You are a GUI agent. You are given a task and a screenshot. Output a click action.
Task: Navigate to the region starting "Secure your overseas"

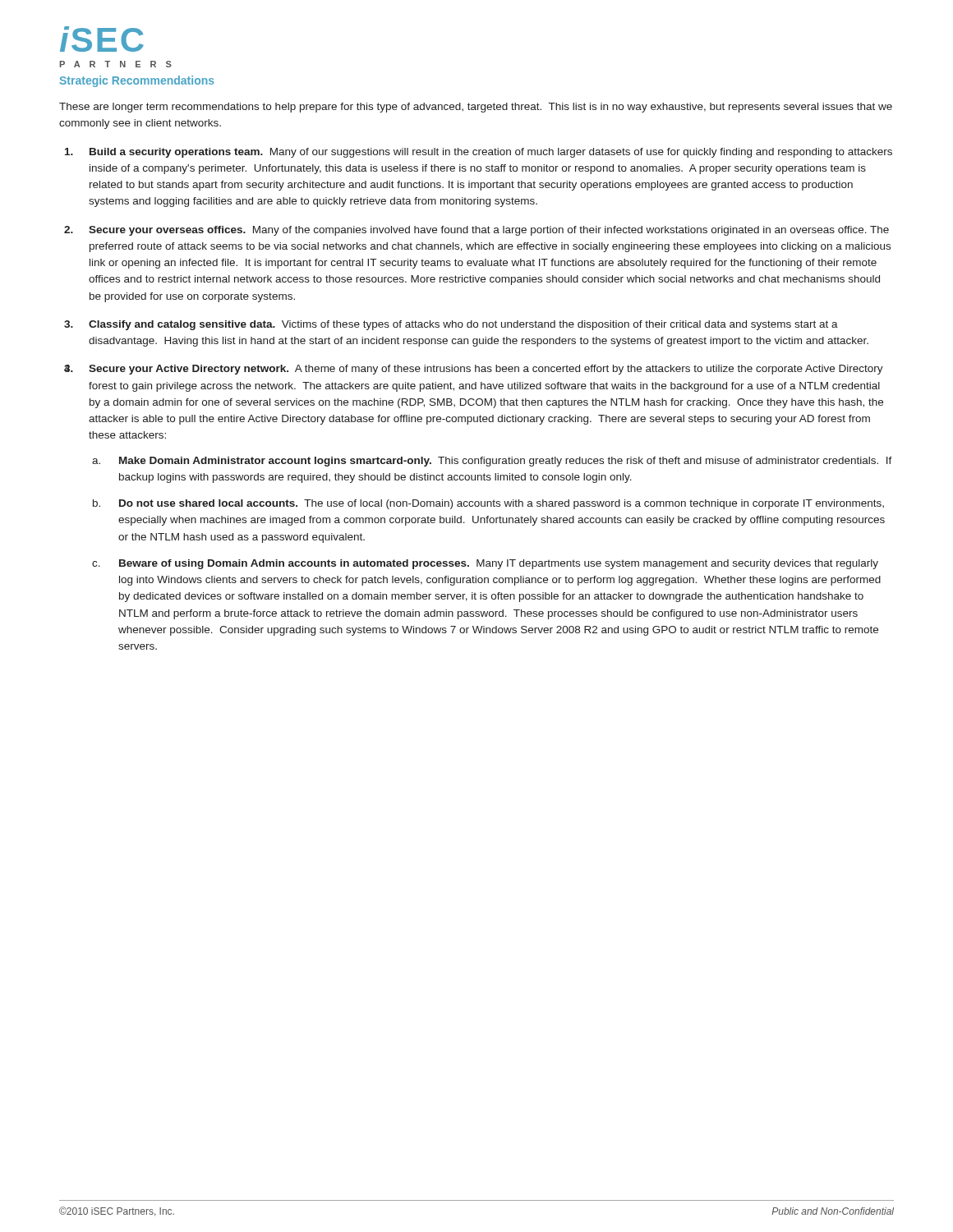click(x=490, y=262)
